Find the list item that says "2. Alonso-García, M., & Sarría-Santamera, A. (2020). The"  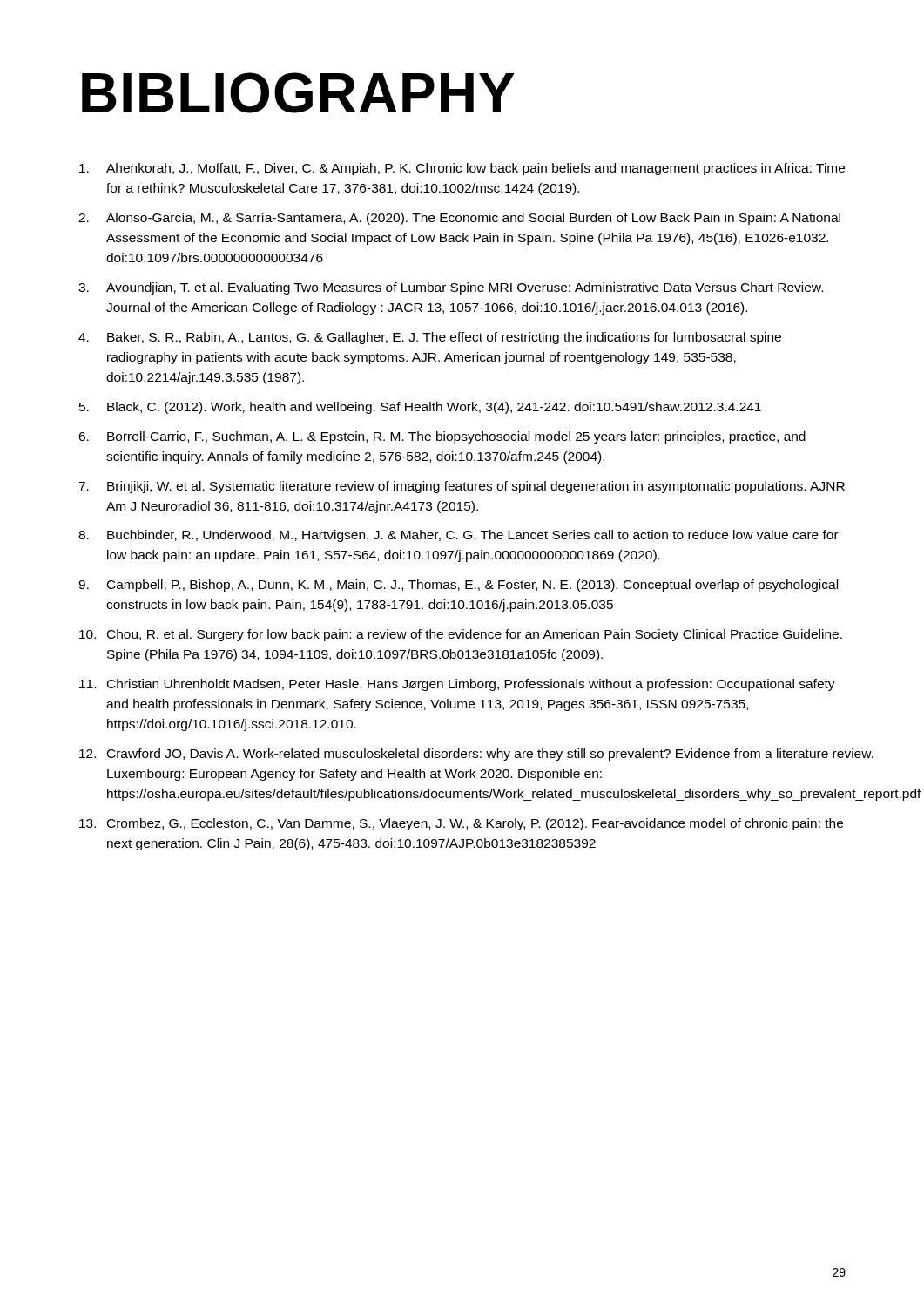pos(462,238)
